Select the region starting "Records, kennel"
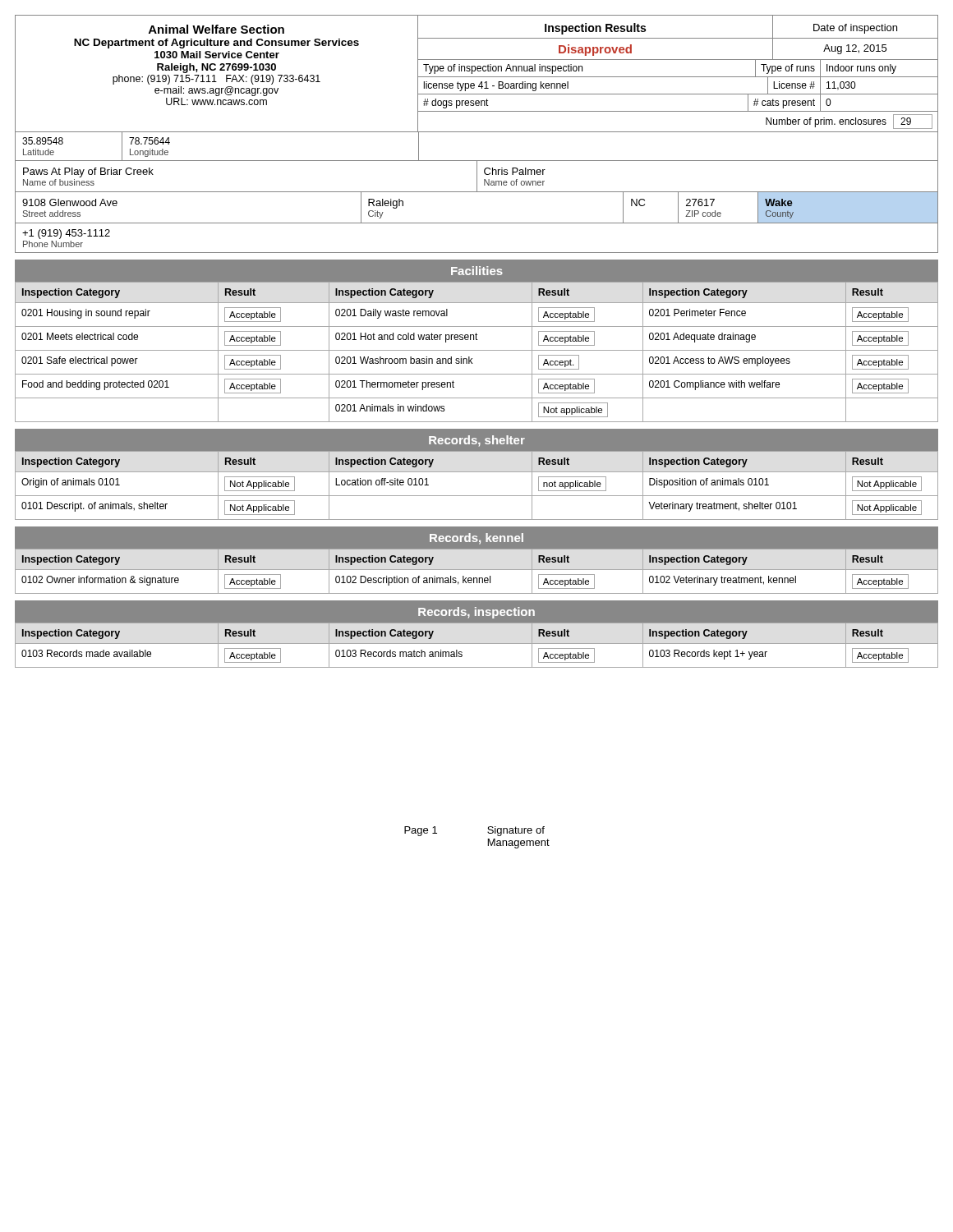Screen dimensions: 1232x953 [x=476, y=538]
